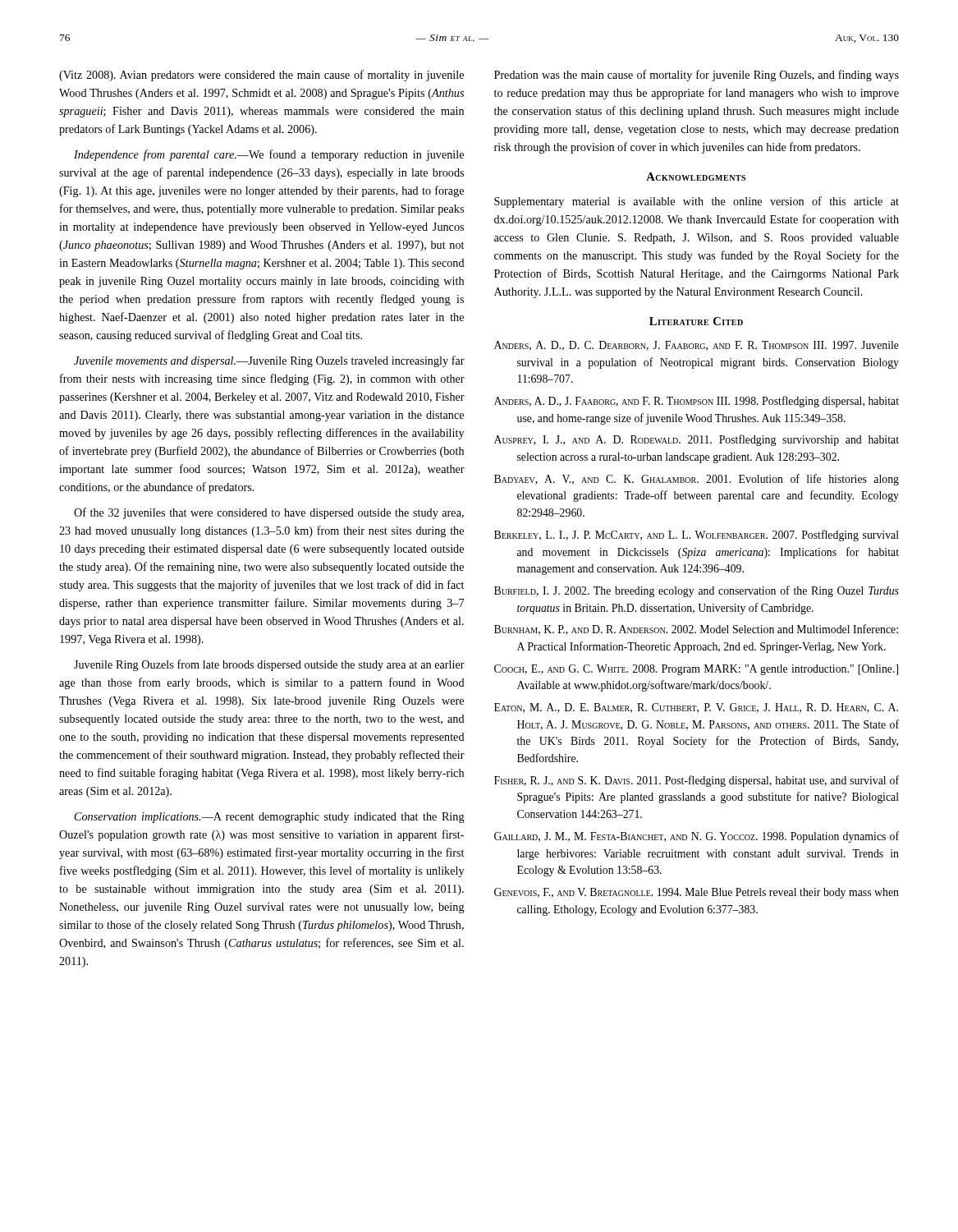The image size is (958, 1232).
Task: Find the block on this page that starts "Eaton, M. A., D. E. Balmer, R."
Action: [696, 733]
